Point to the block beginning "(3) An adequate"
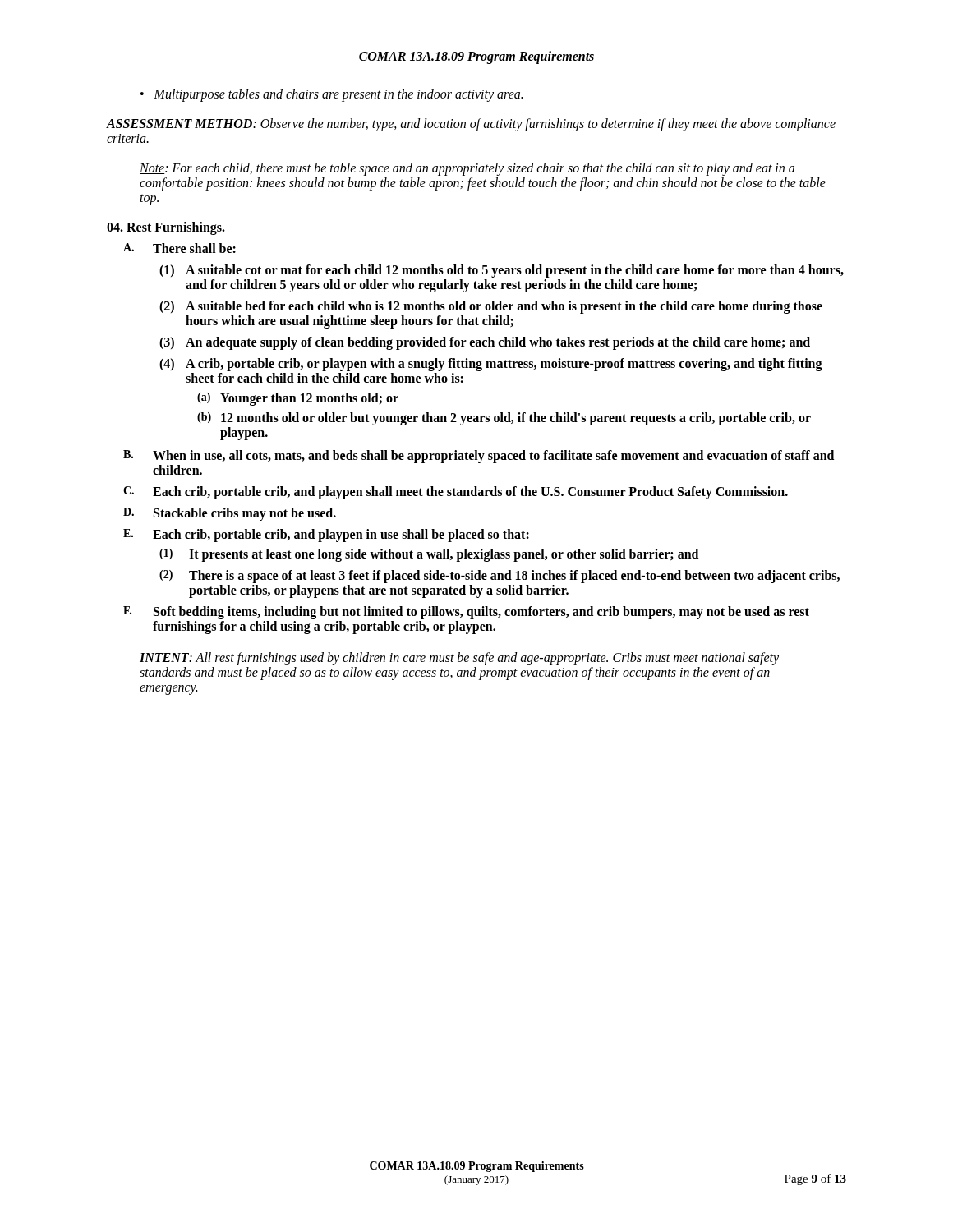Image resolution: width=953 pixels, height=1232 pixels. pyautogui.click(x=485, y=342)
